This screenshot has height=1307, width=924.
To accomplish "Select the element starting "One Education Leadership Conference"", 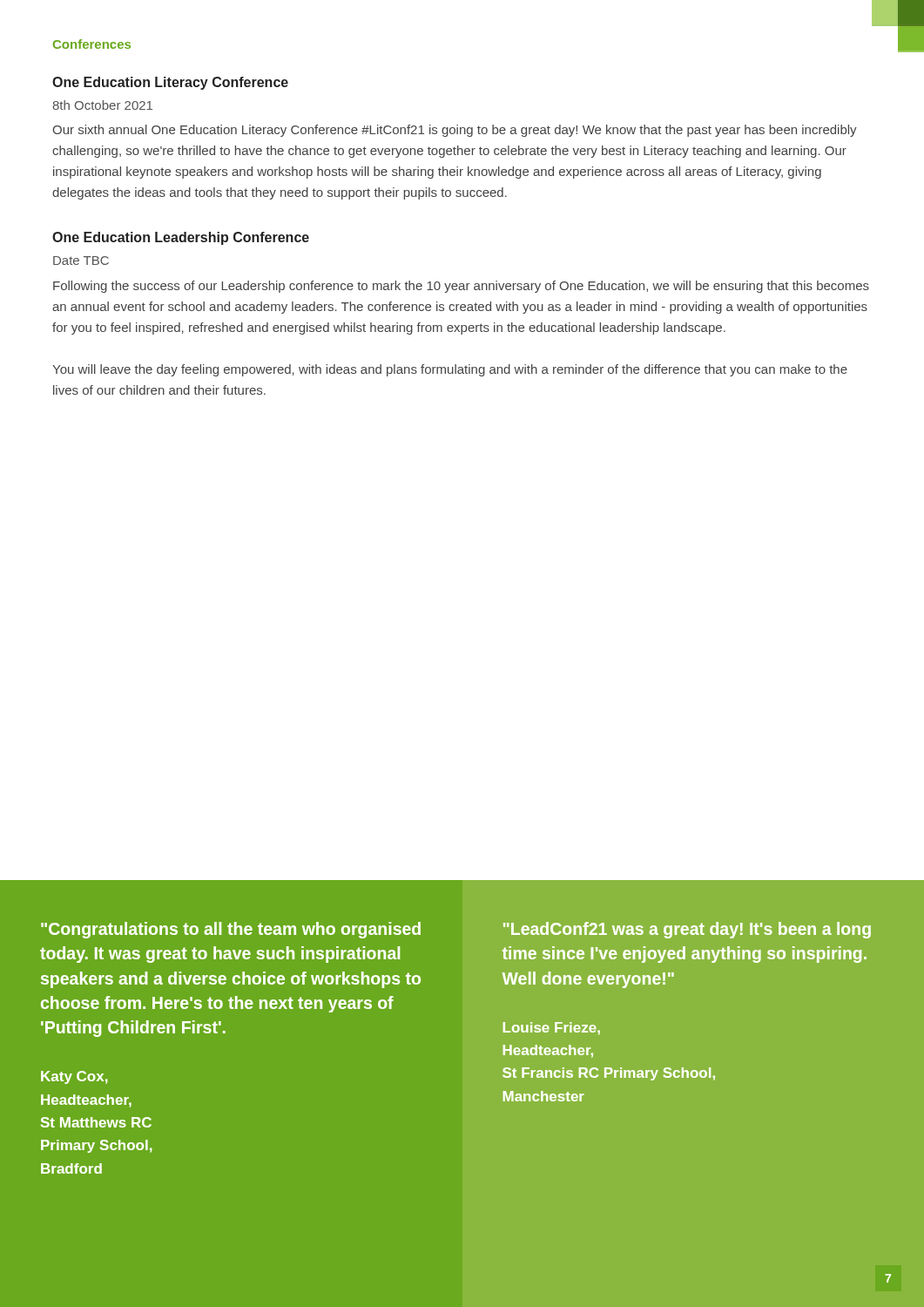I will click(x=181, y=237).
